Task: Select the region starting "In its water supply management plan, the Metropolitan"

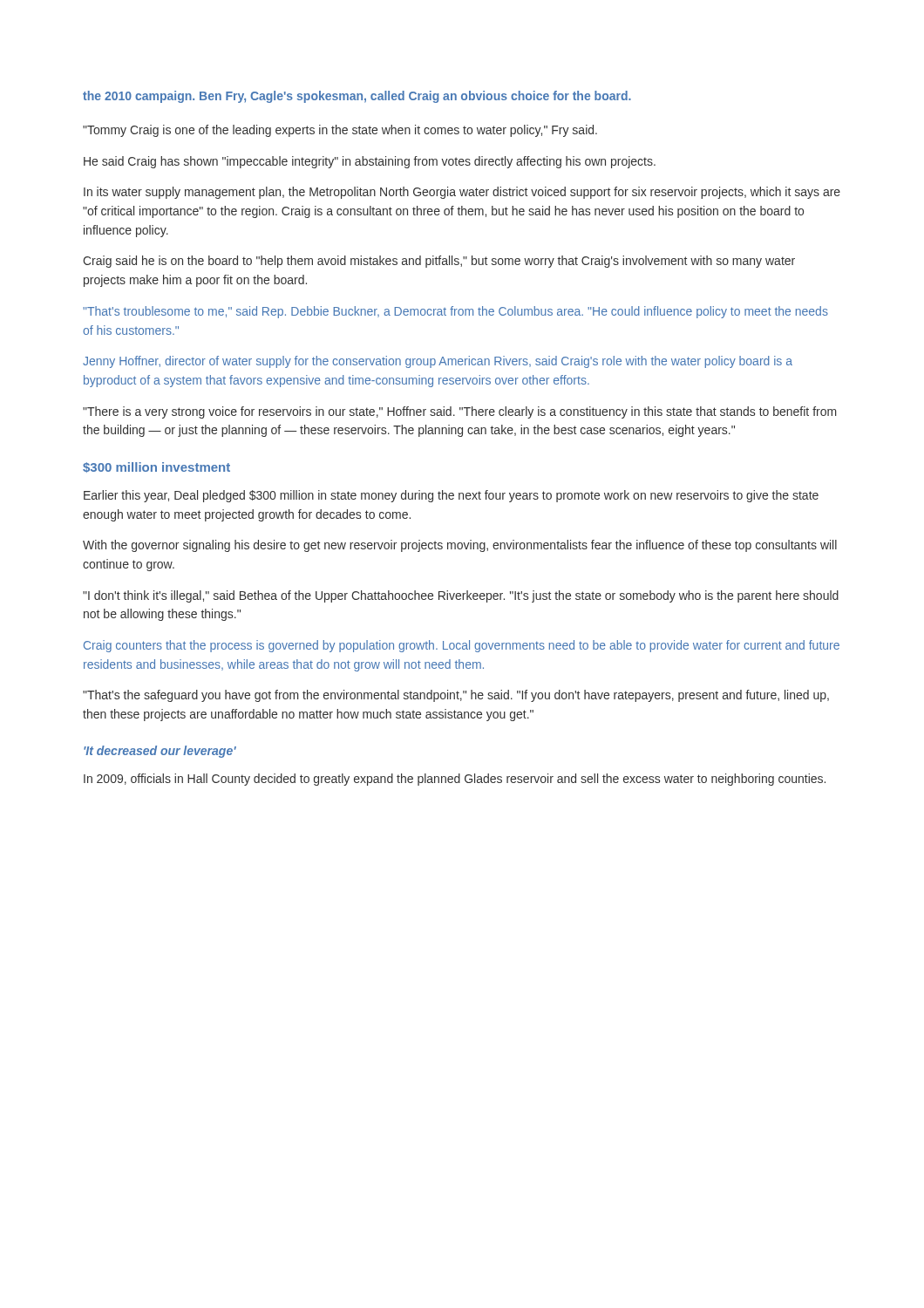Action: (x=462, y=211)
